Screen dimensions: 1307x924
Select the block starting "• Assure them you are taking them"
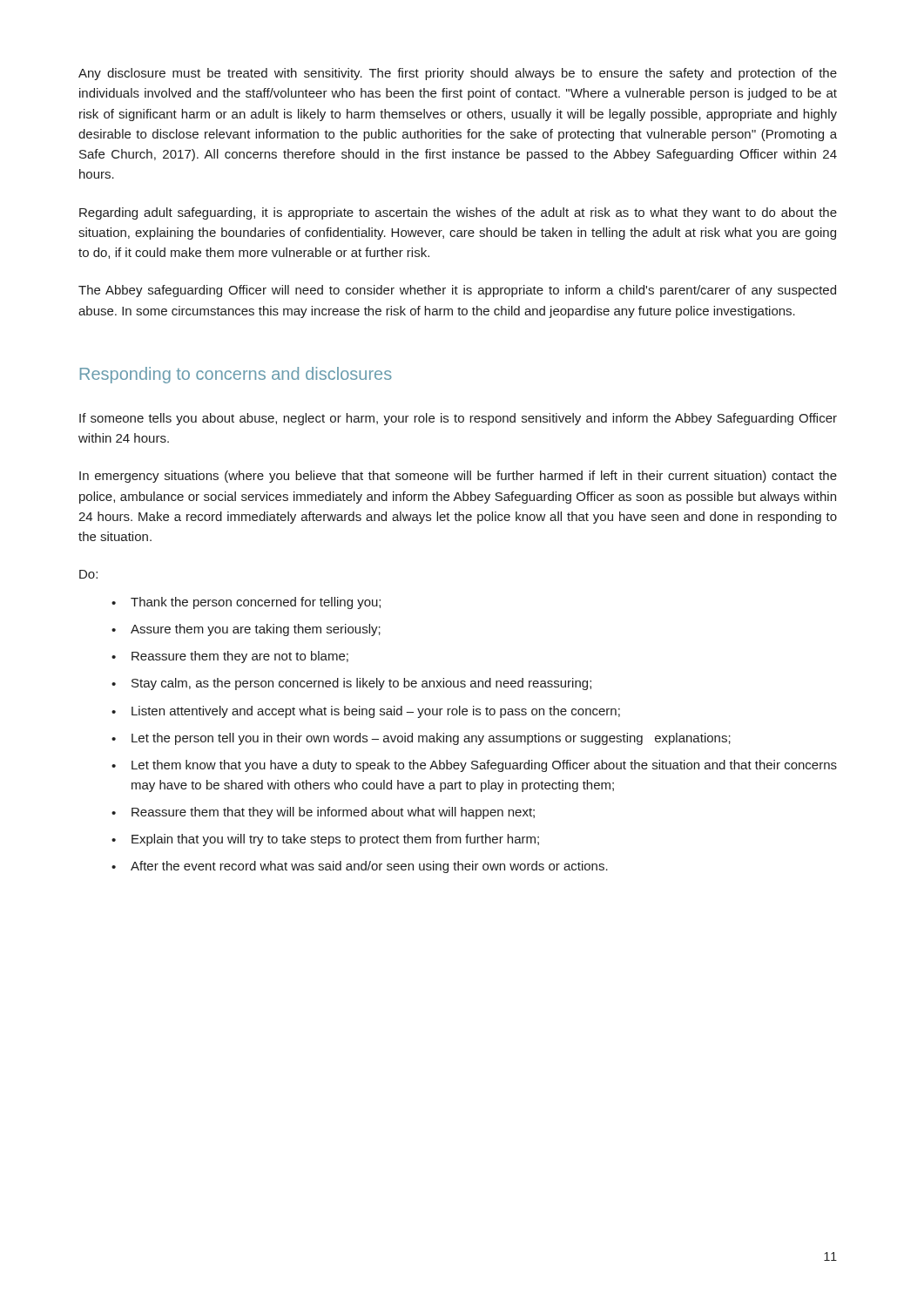pos(246,630)
